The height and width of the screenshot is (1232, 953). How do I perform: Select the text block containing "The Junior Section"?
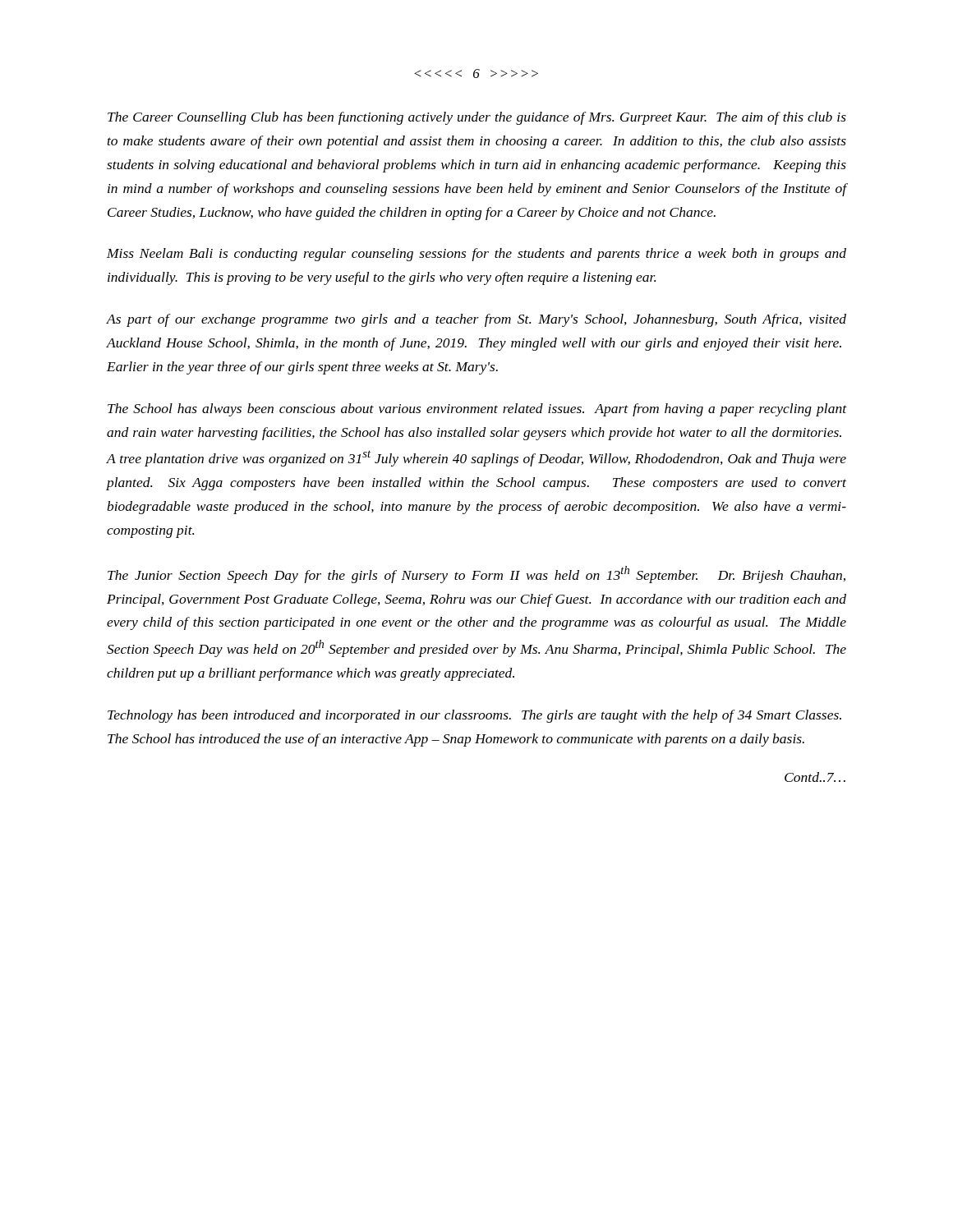[x=476, y=622]
